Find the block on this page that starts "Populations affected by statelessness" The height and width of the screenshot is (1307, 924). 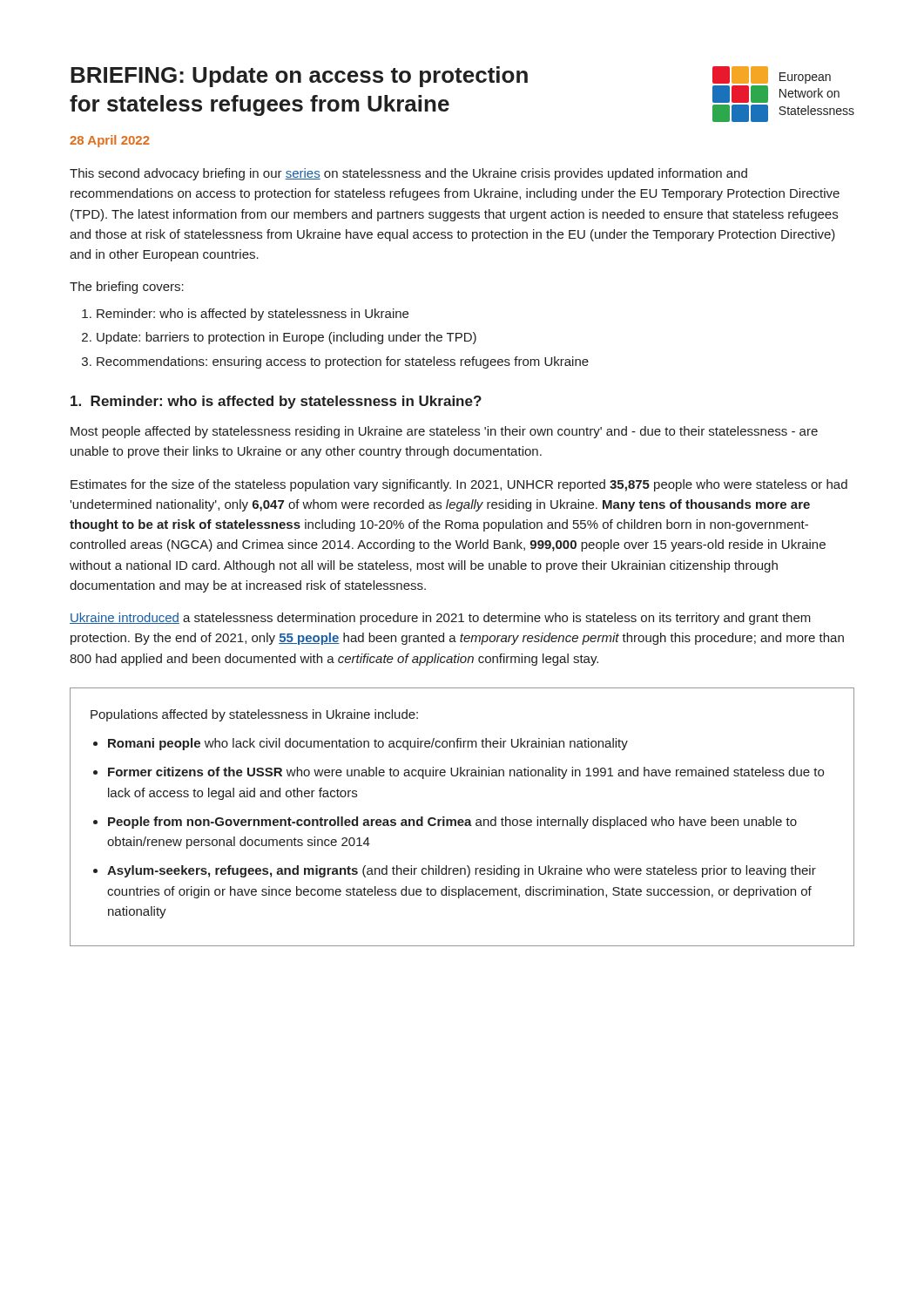tap(462, 812)
